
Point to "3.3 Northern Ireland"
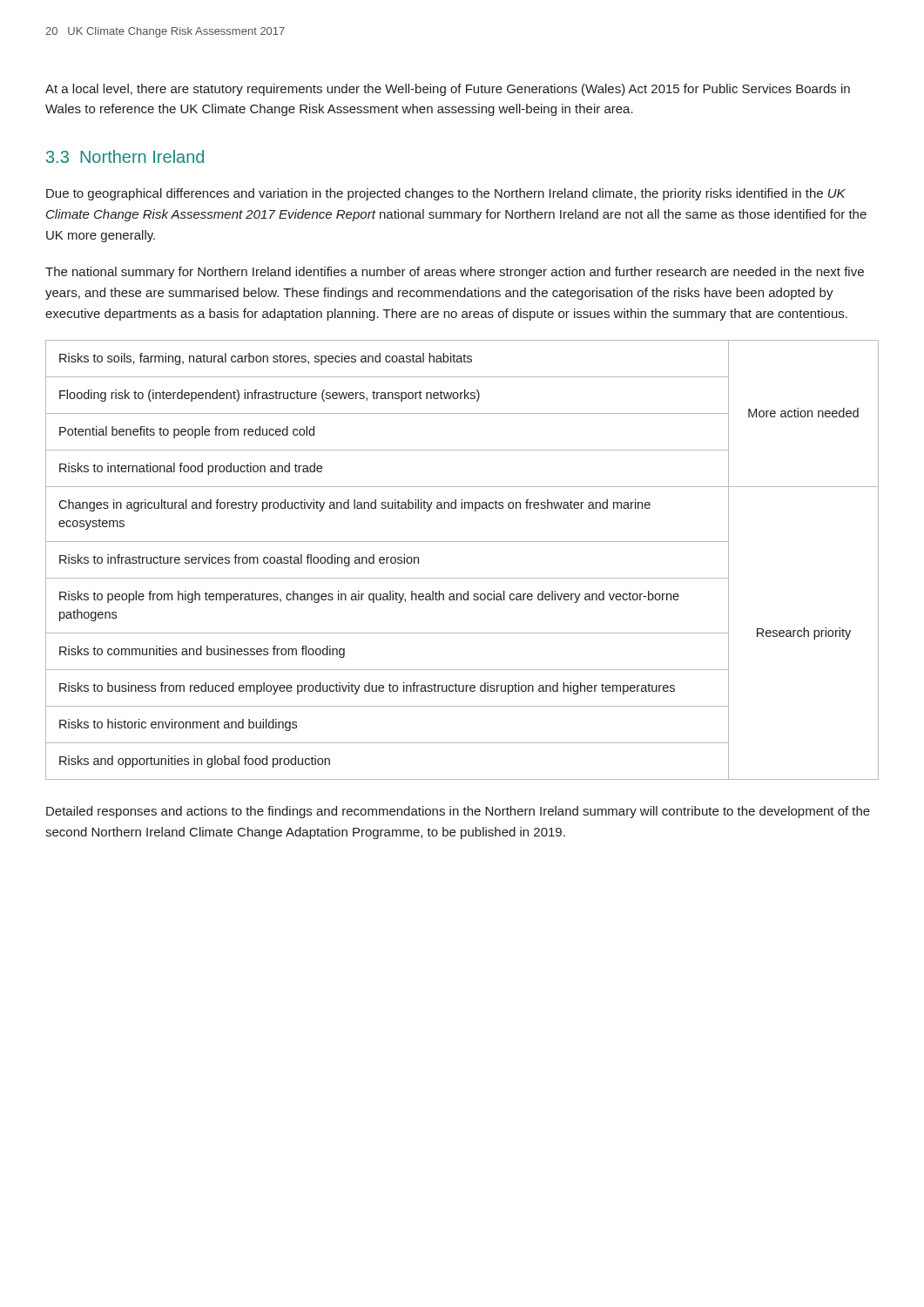[125, 156]
